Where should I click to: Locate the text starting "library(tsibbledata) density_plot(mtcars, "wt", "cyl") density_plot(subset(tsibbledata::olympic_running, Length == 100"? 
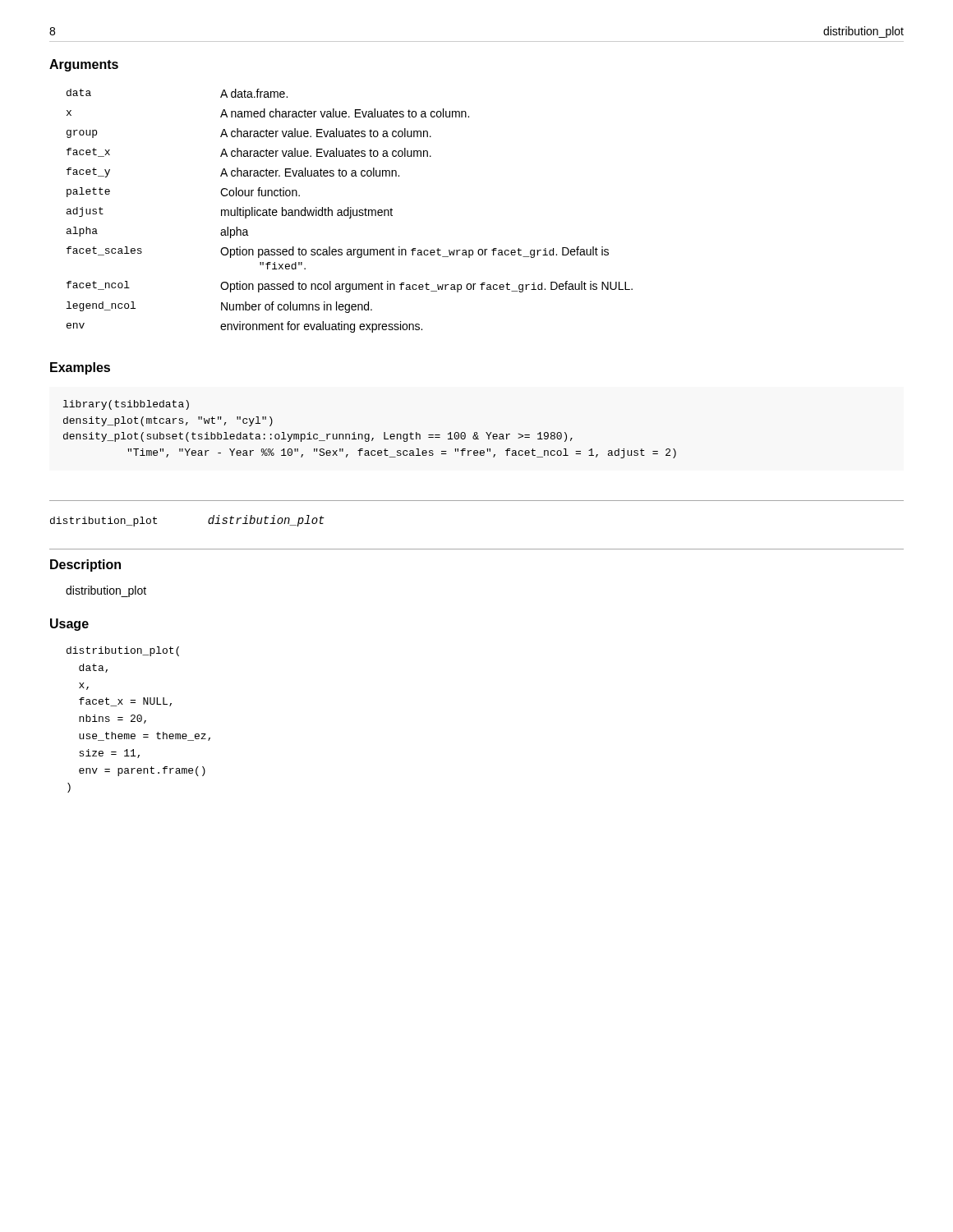pos(370,428)
